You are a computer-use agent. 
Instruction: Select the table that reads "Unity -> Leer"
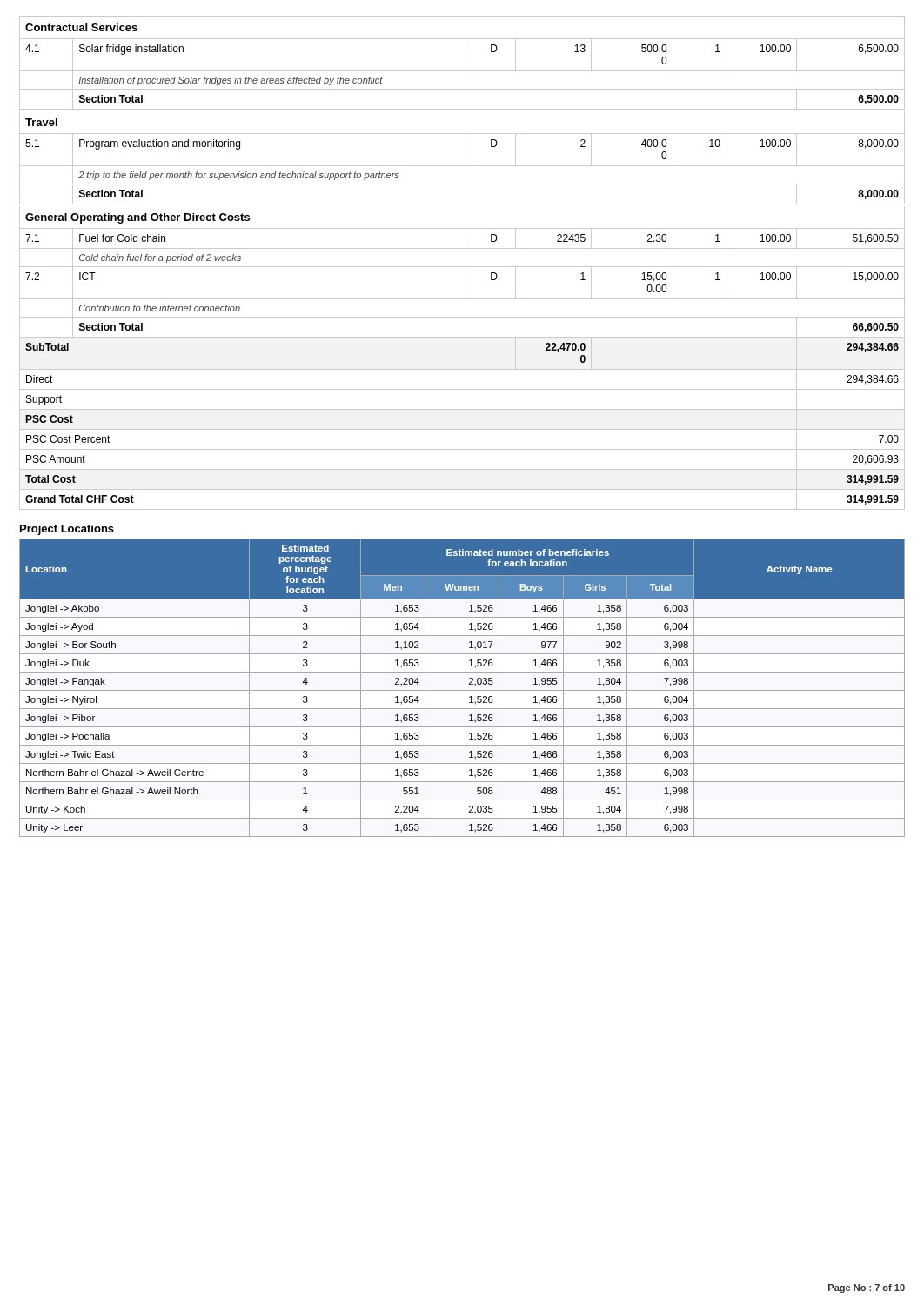coord(462,688)
